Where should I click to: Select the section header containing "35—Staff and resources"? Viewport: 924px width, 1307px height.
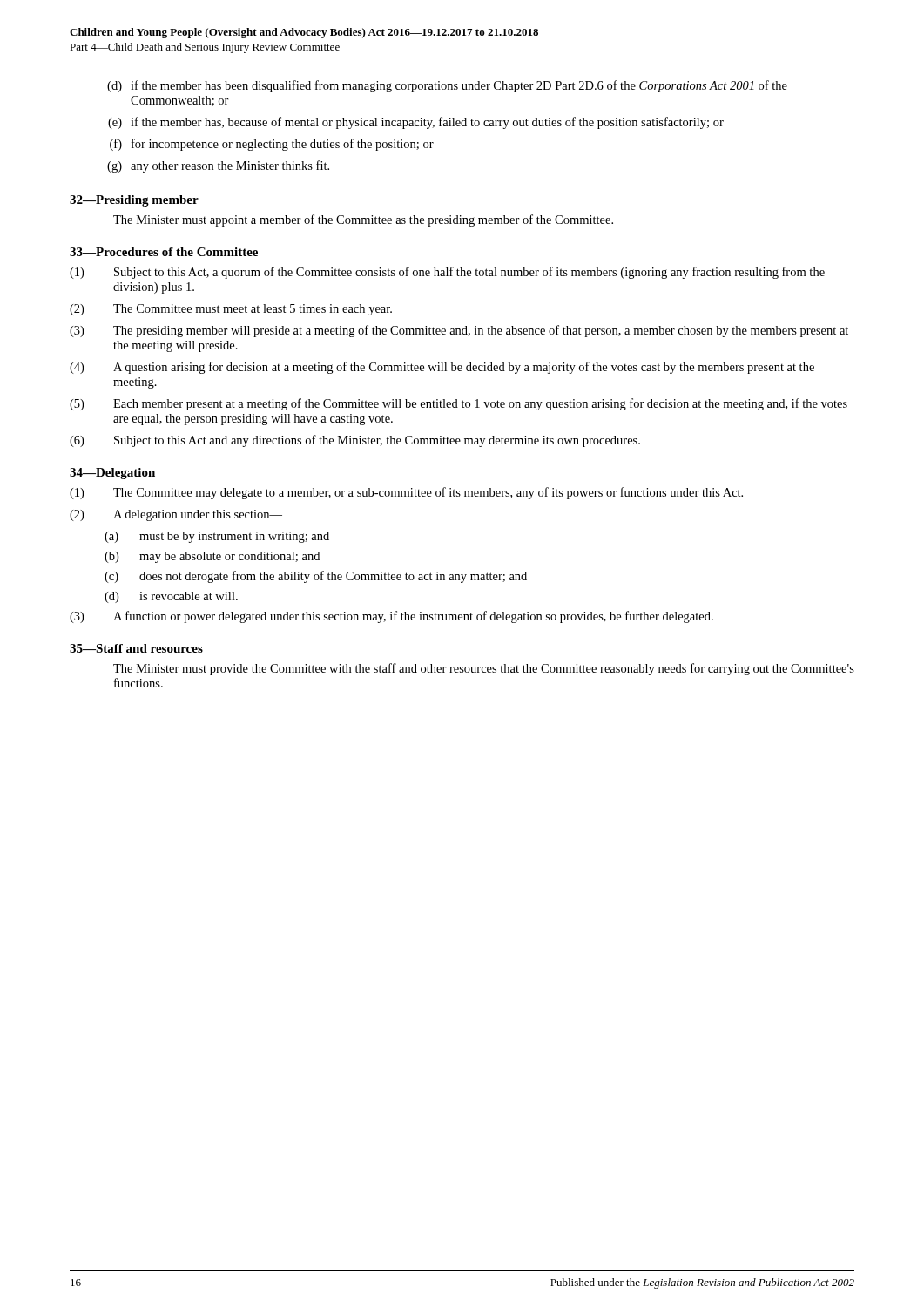pyautogui.click(x=136, y=648)
